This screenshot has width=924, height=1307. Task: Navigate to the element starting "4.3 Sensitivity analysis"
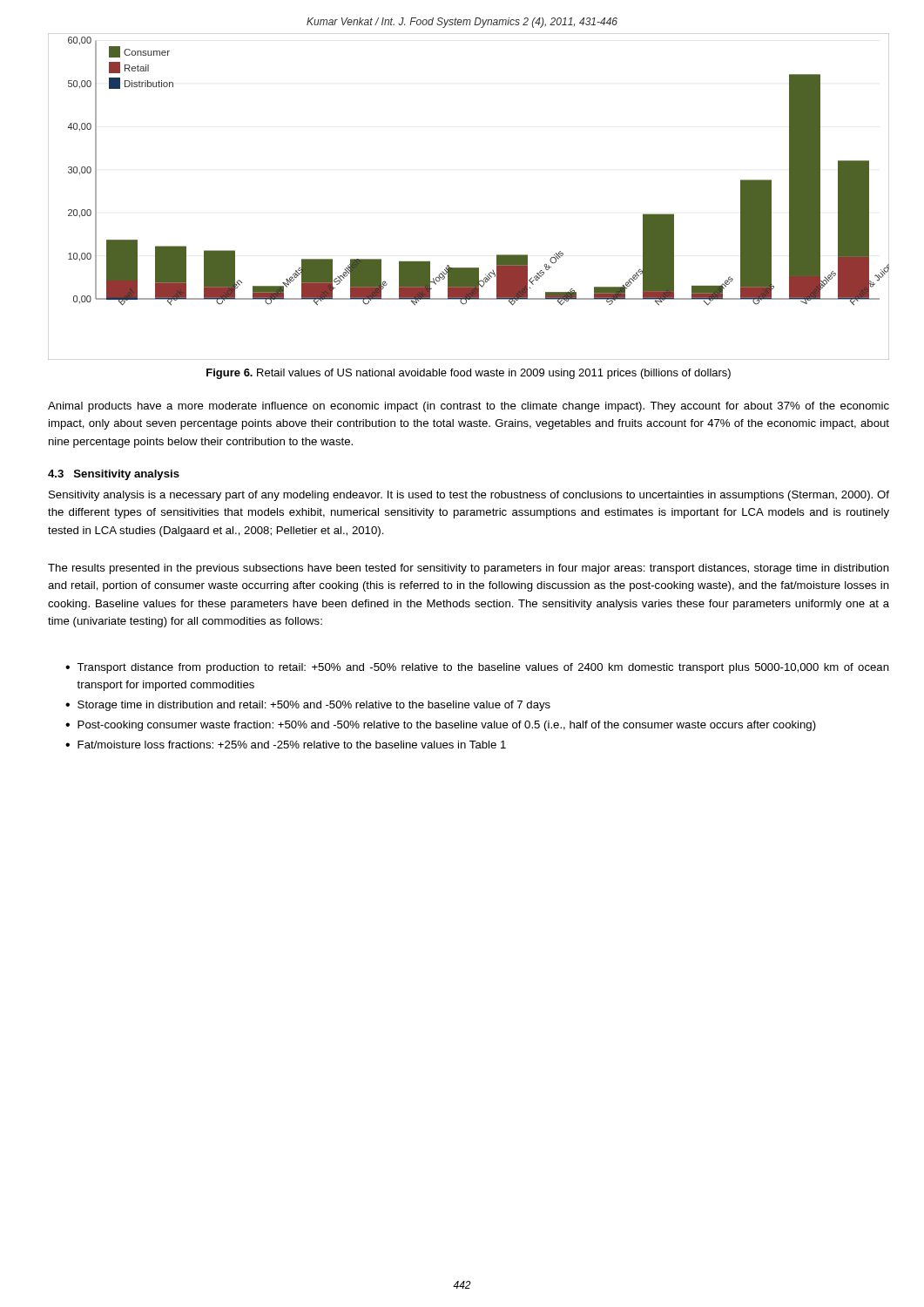(x=114, y=474)
